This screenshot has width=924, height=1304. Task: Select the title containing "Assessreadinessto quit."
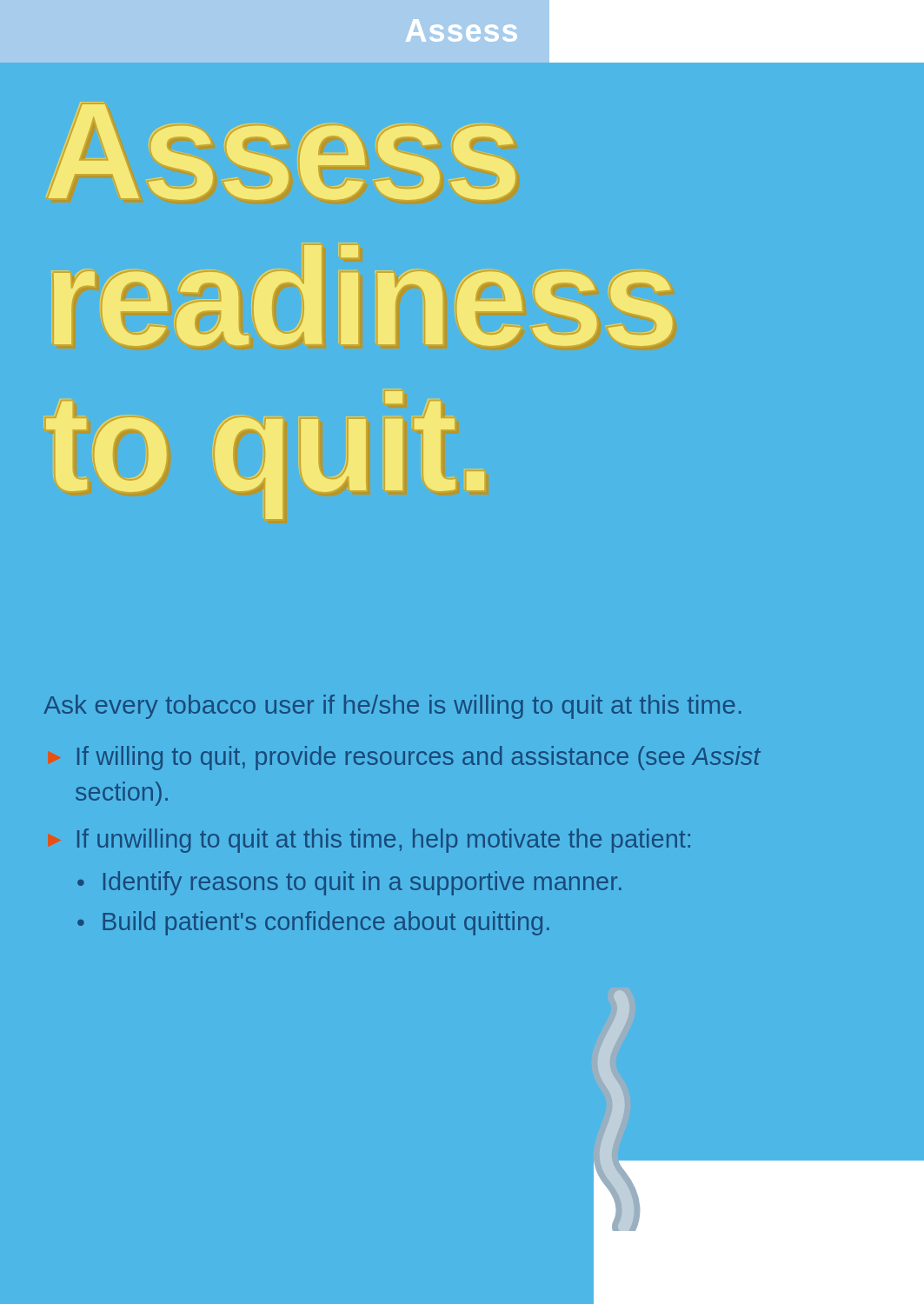click(x=435, y=297)
